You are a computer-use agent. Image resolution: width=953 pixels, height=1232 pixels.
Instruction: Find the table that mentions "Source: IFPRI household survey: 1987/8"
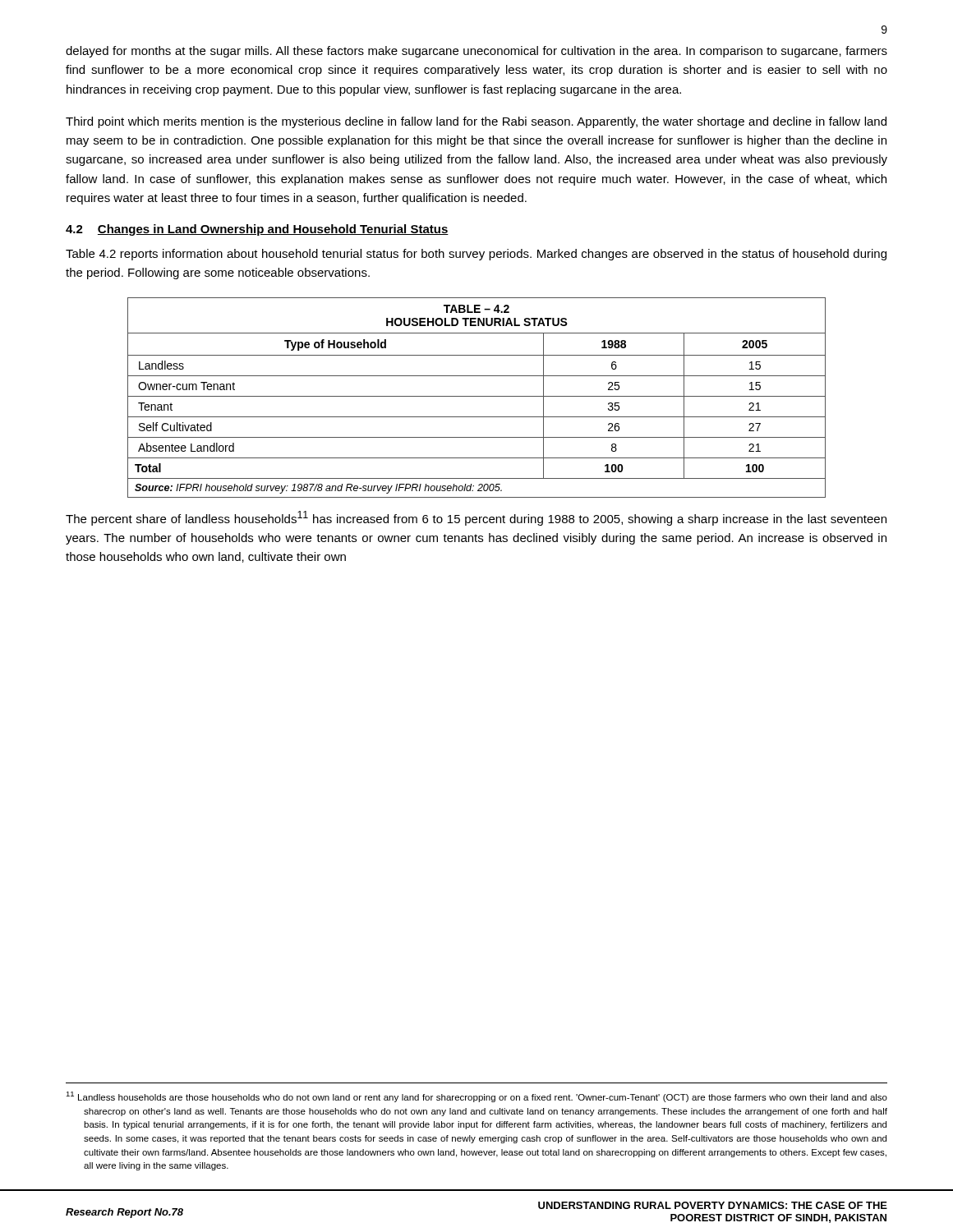[476, 397]
